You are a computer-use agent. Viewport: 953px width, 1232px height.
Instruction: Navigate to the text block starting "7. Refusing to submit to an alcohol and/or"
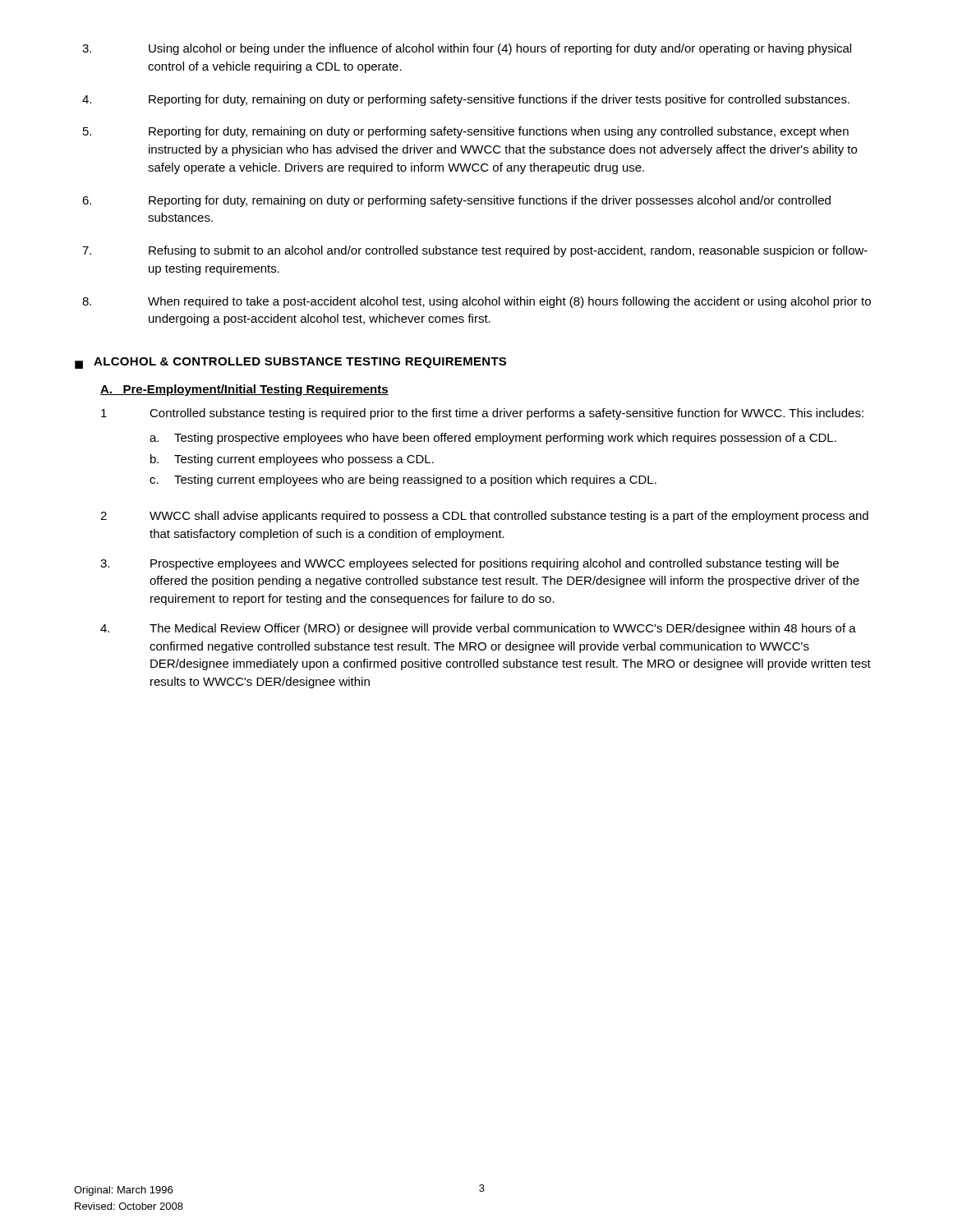tap(476, 259)
